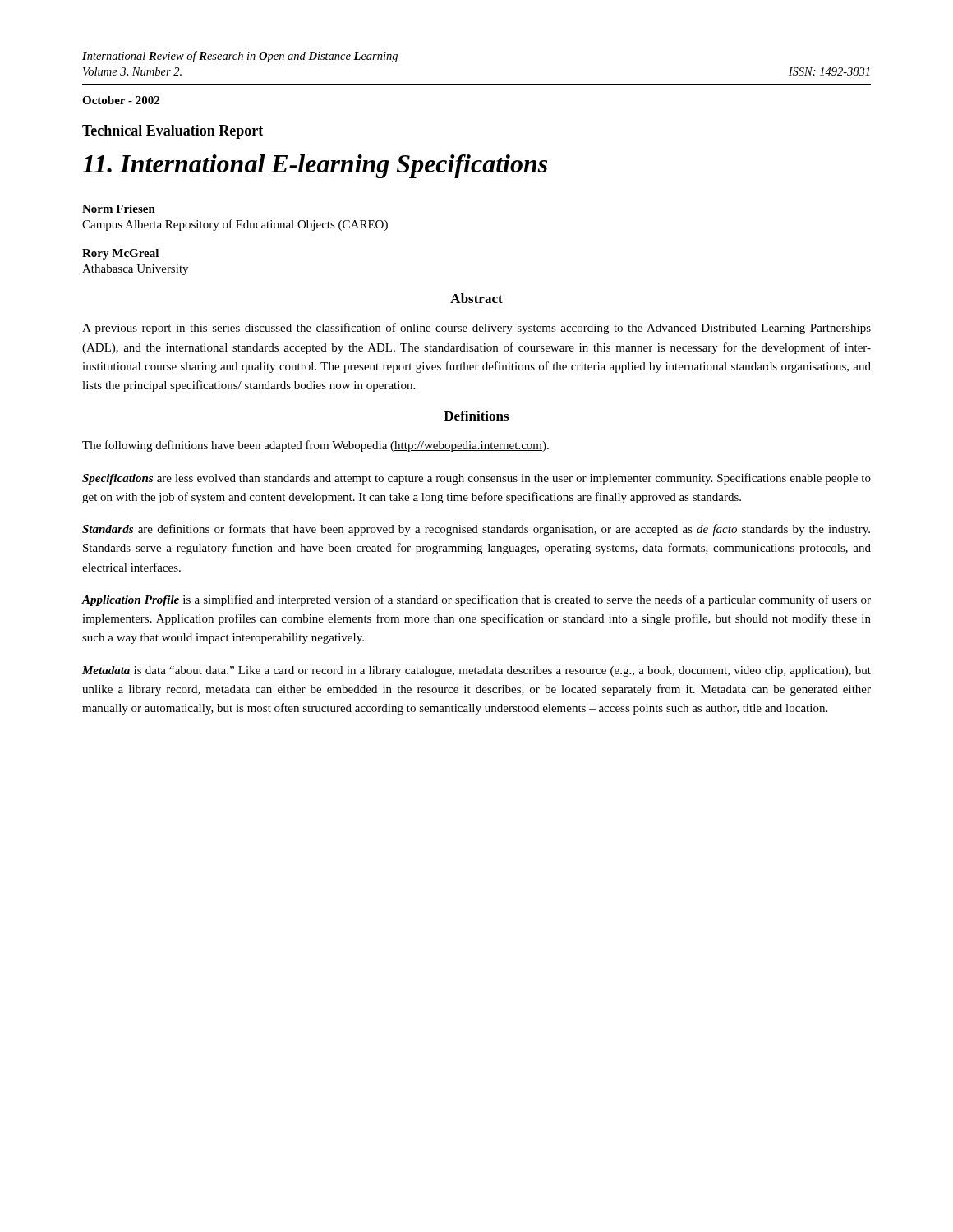Point to "Rory McGreal Athabasca University"
This screenshot has width=953, height=1232.
[120, 254]
